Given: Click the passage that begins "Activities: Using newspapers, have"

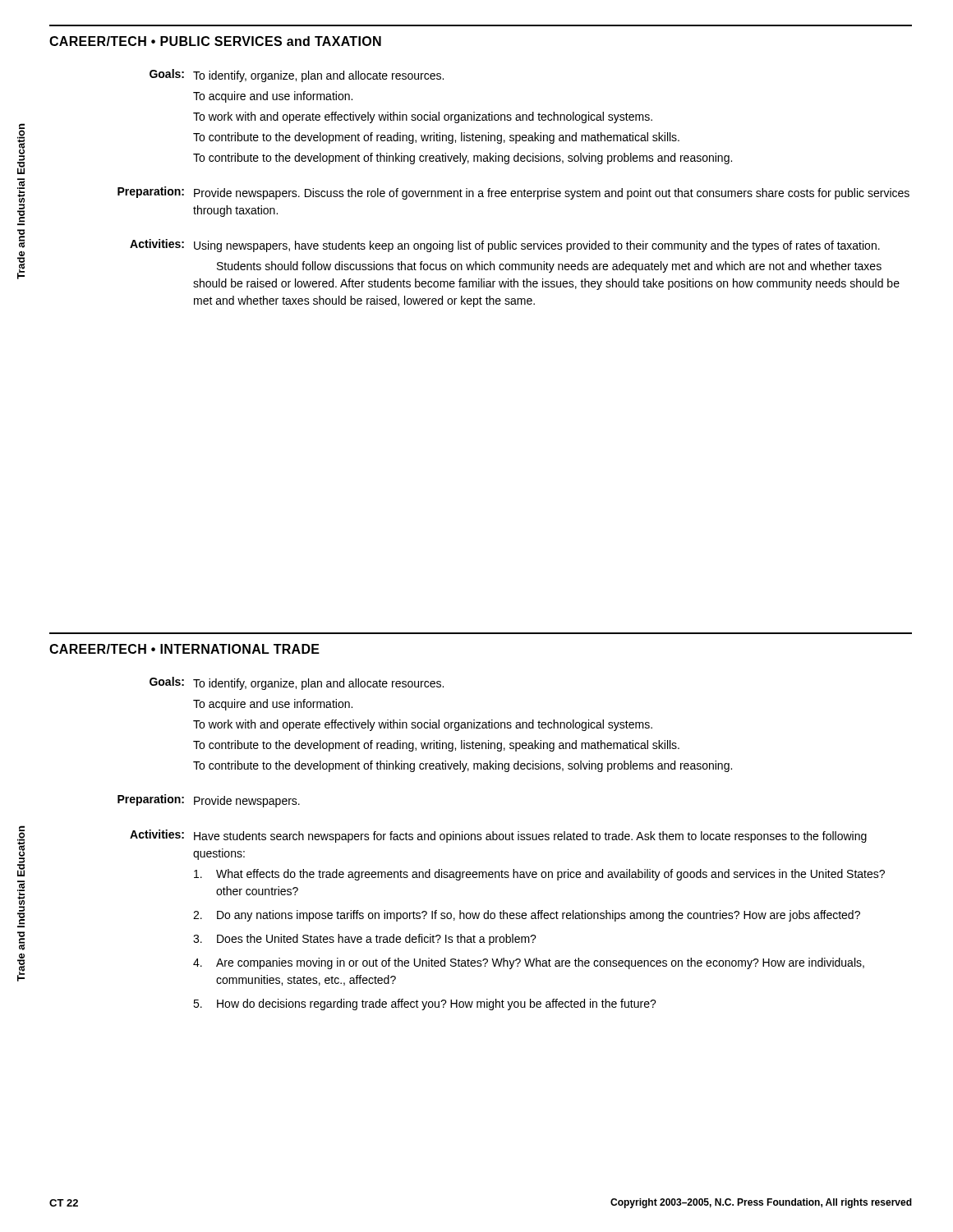Looking at the screenshot, I should click(481, 275).
